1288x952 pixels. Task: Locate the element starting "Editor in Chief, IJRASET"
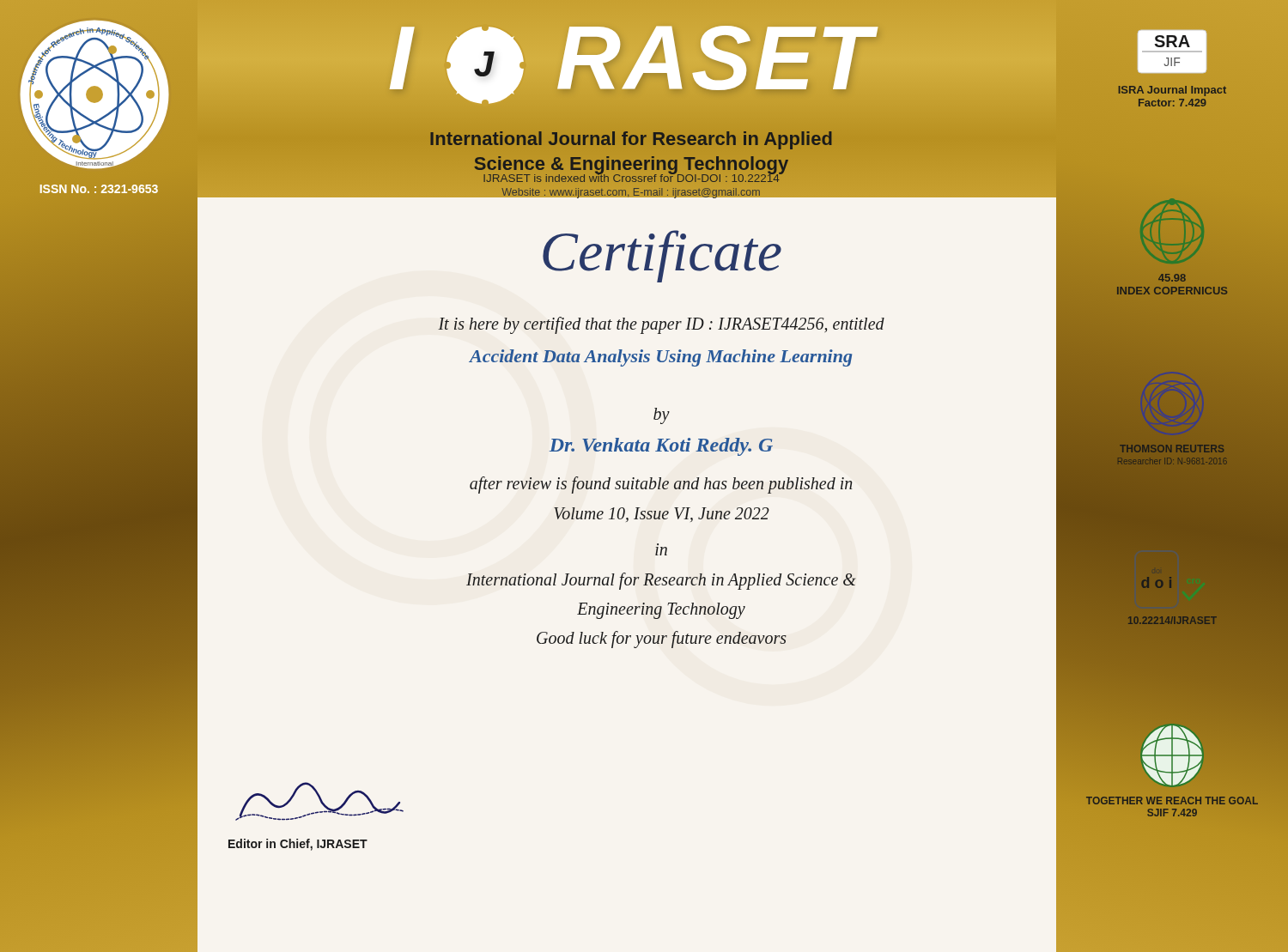(x=297, y=844)
